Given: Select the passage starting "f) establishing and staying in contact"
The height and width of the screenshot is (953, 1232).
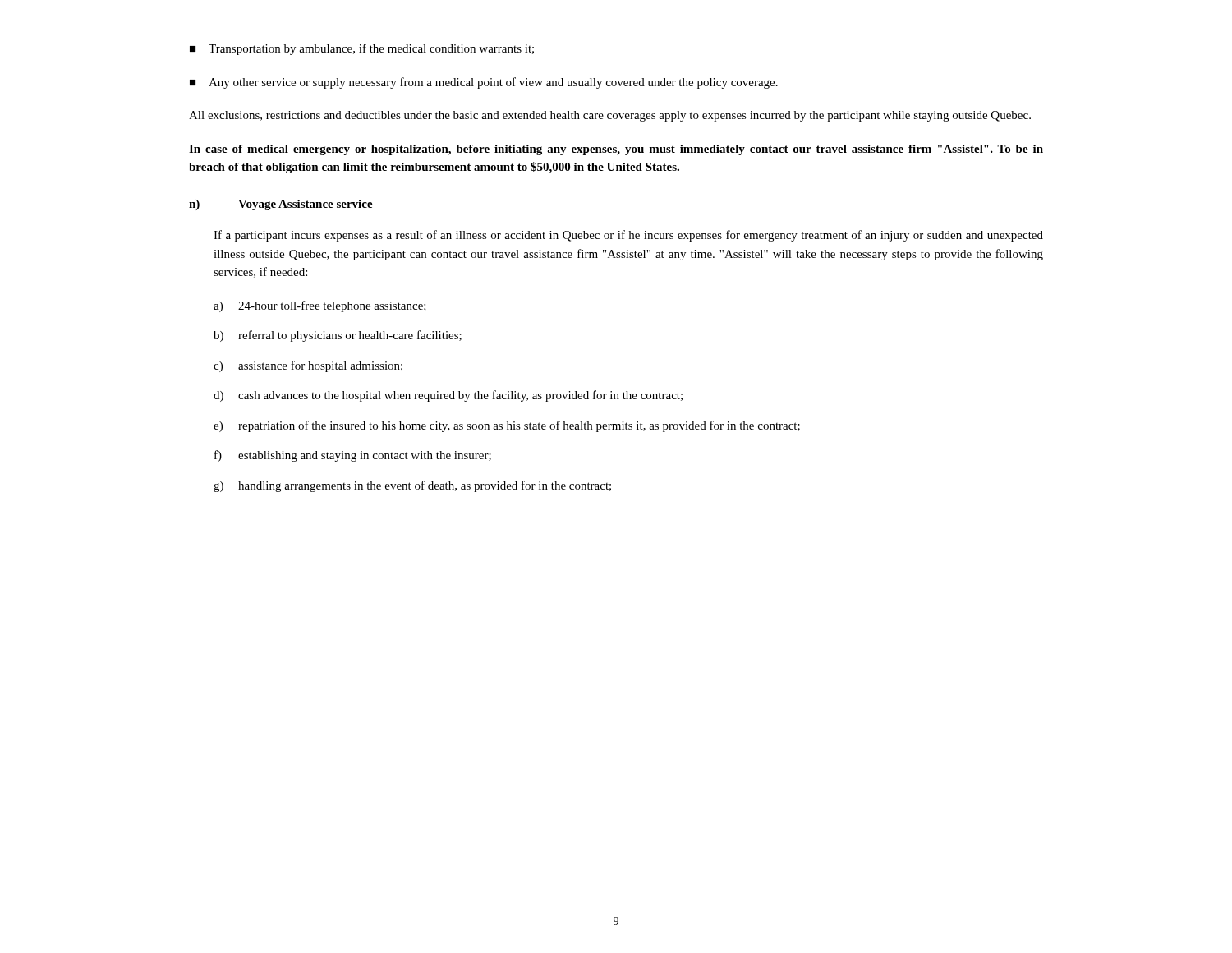Looking at the screenshot, I should click(353, 456).
